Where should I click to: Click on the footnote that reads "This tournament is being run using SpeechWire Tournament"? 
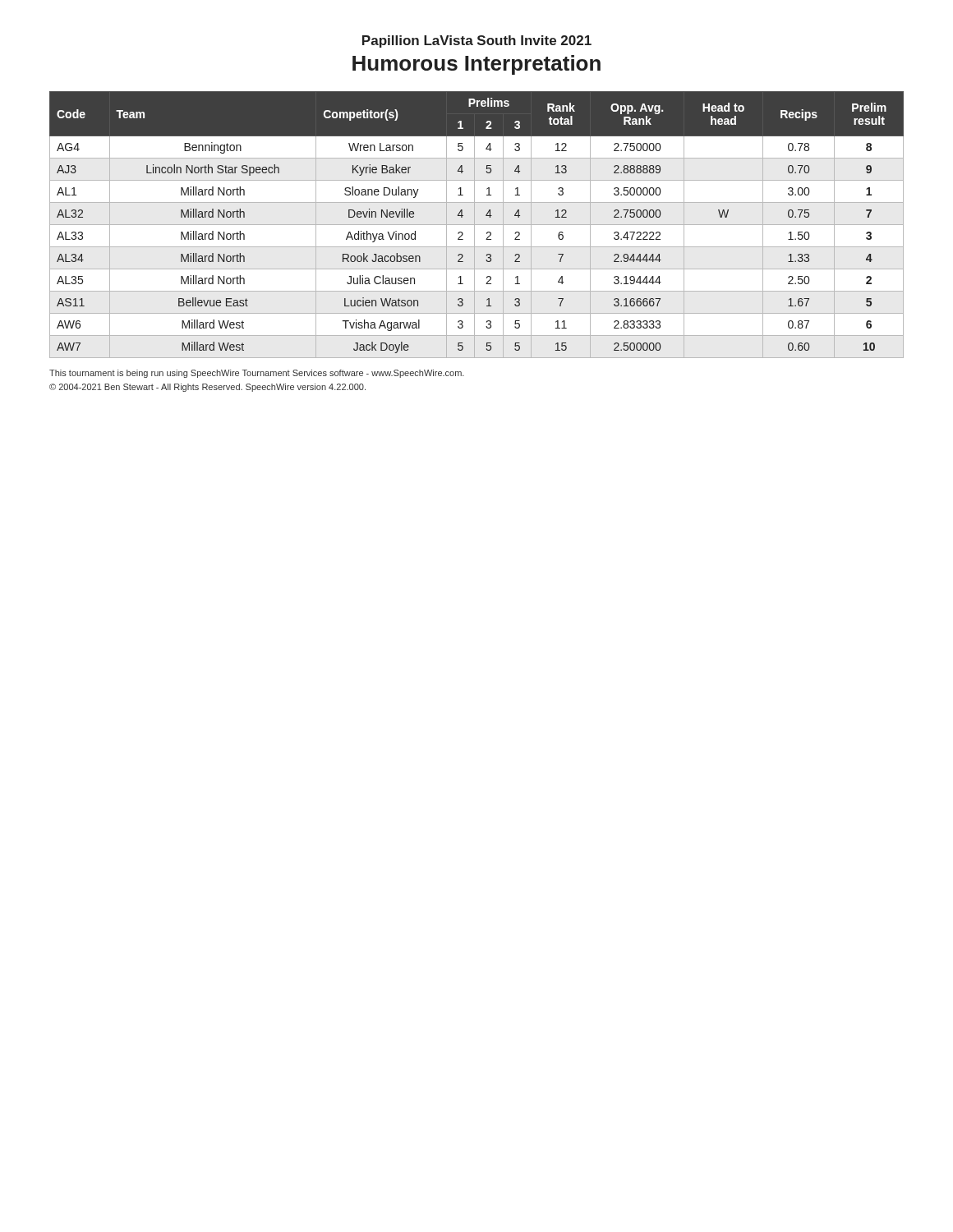click(257, 380)
